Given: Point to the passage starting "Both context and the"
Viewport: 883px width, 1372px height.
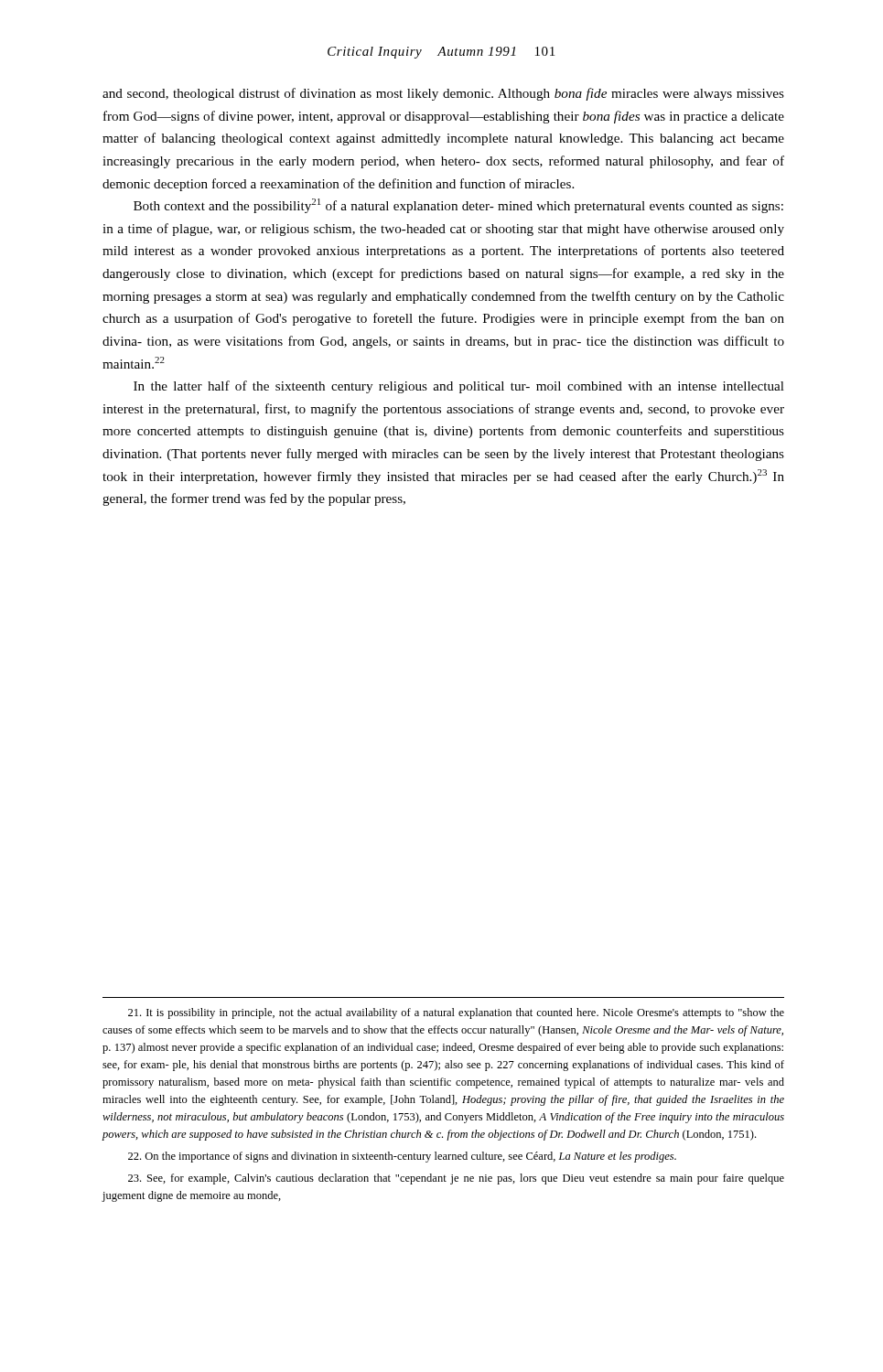Looking at the screenshot, I should coord(443,285).
